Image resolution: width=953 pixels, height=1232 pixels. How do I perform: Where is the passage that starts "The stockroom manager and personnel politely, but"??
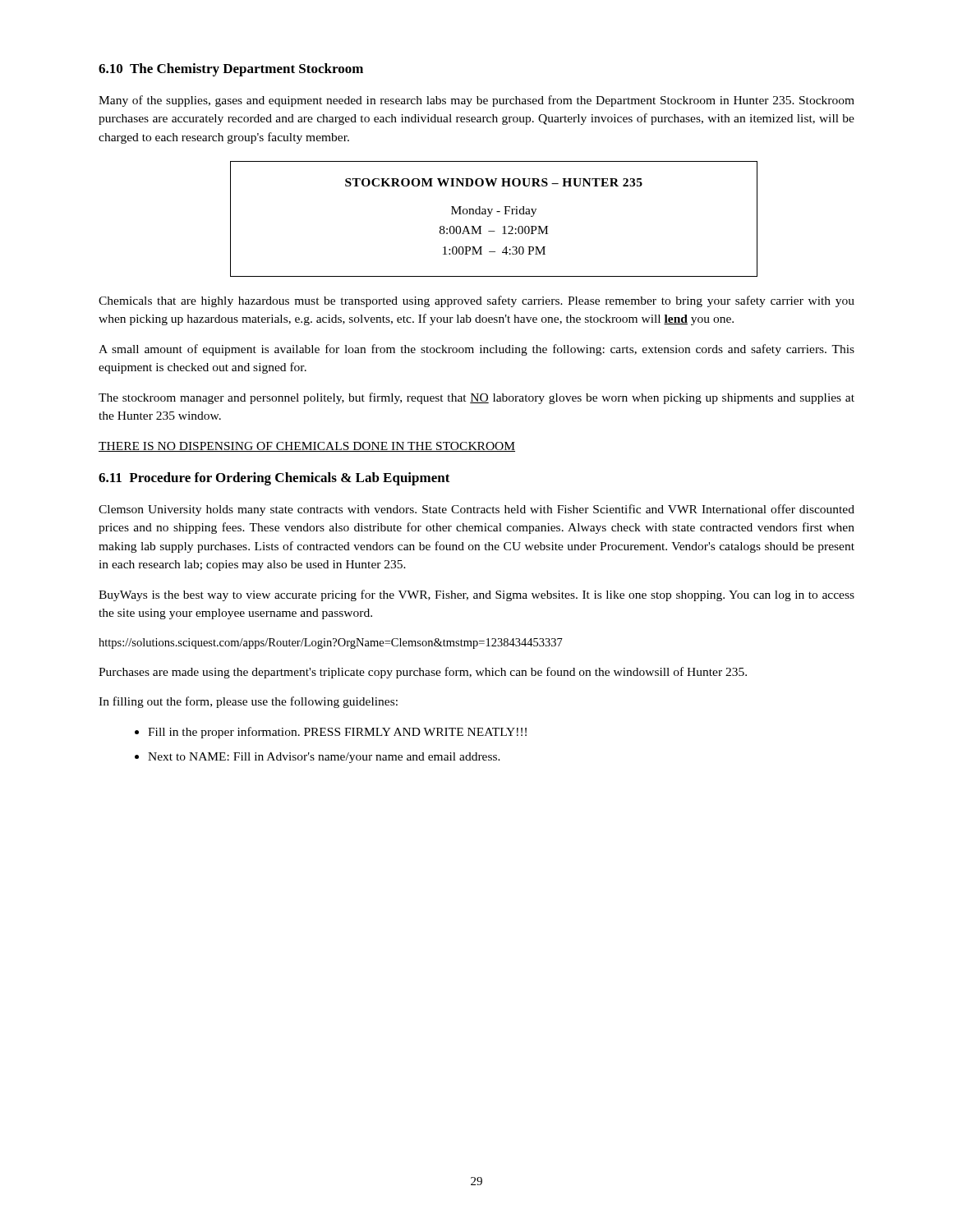click(x=476, y=406)
